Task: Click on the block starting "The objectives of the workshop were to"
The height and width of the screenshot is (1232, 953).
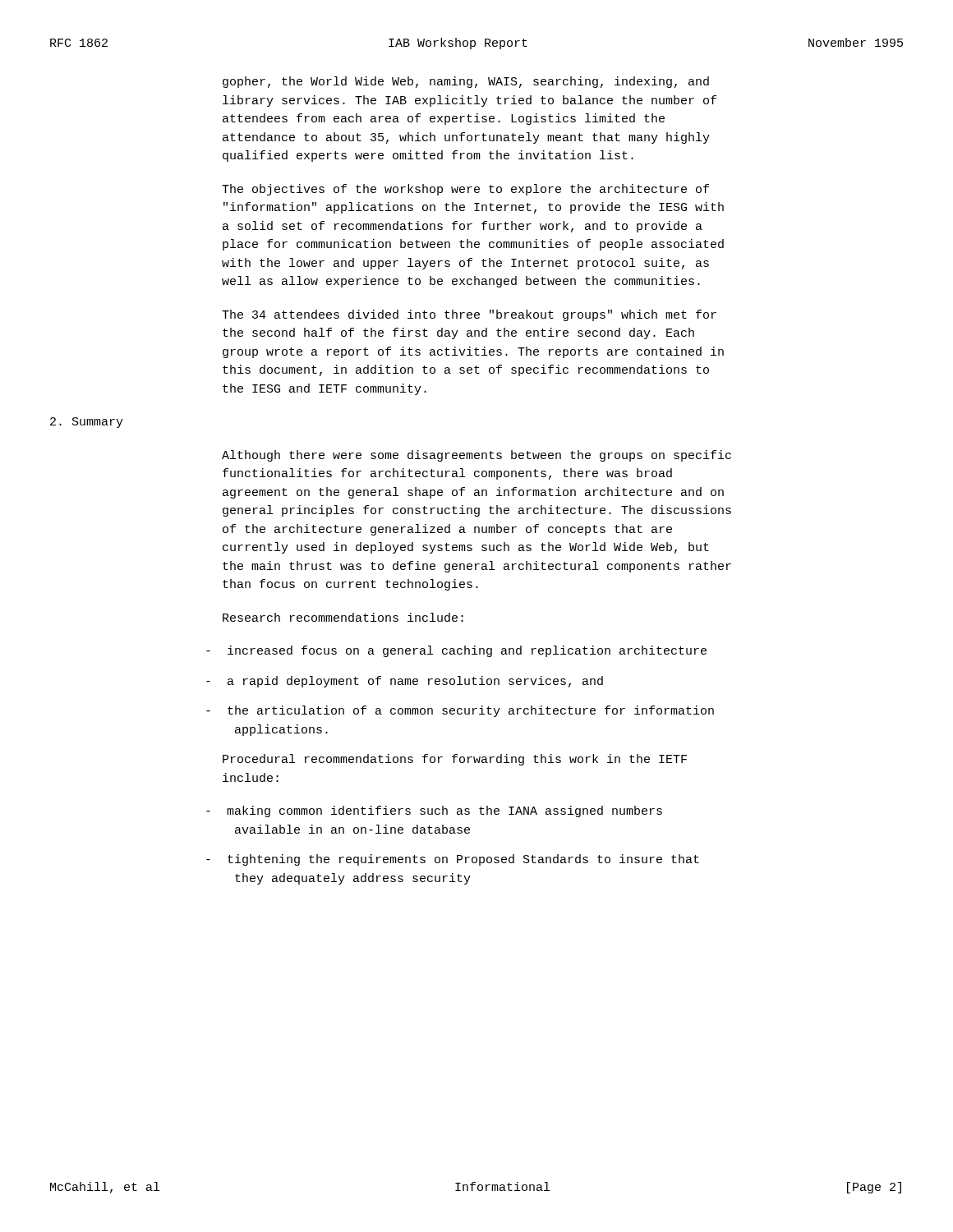Action: click(x=473, y=236)
